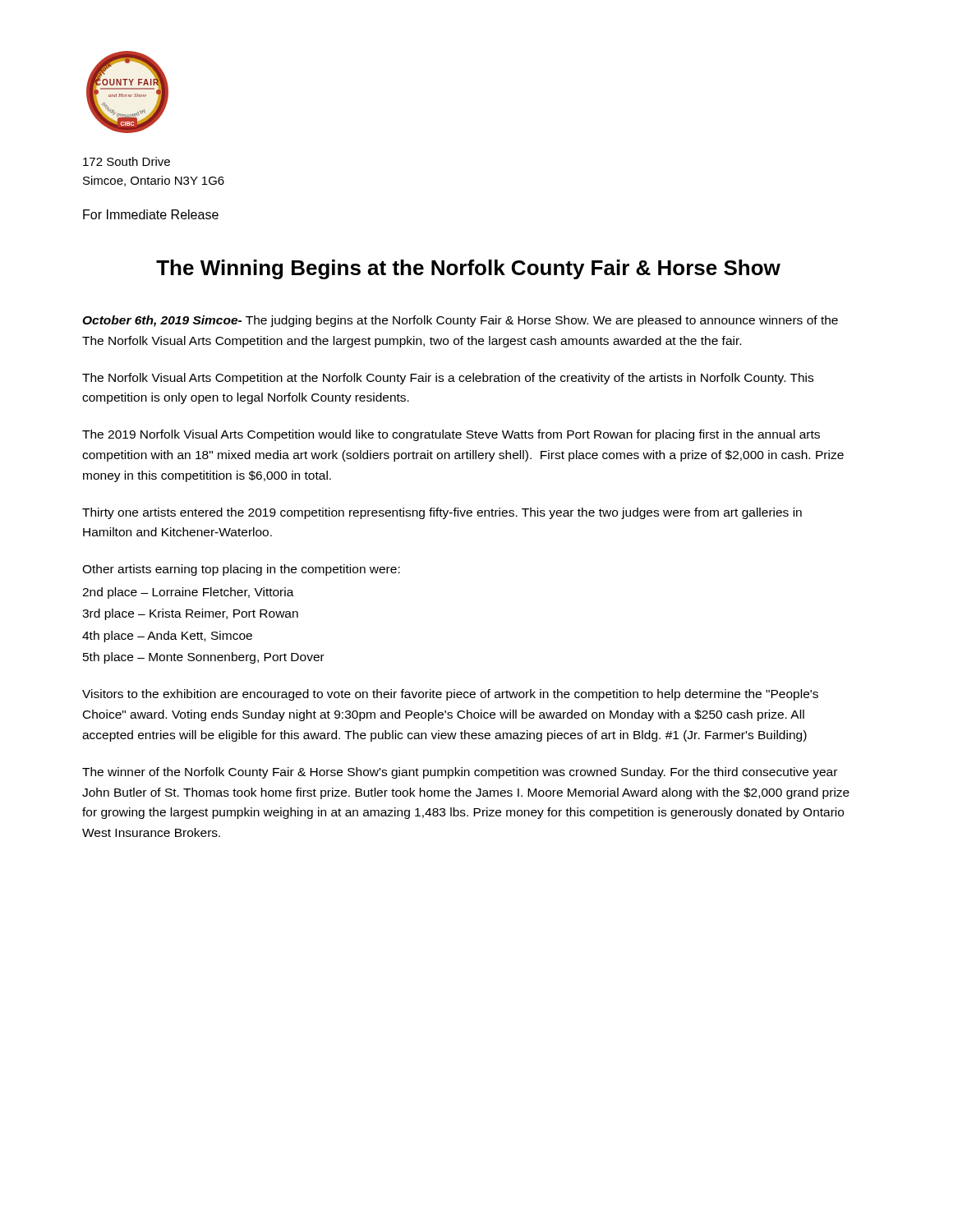This screenshot has height=1232, width=953.
Task: Find the text starting "172 South Drive Simcoe,"
Action: click(153, 171)
